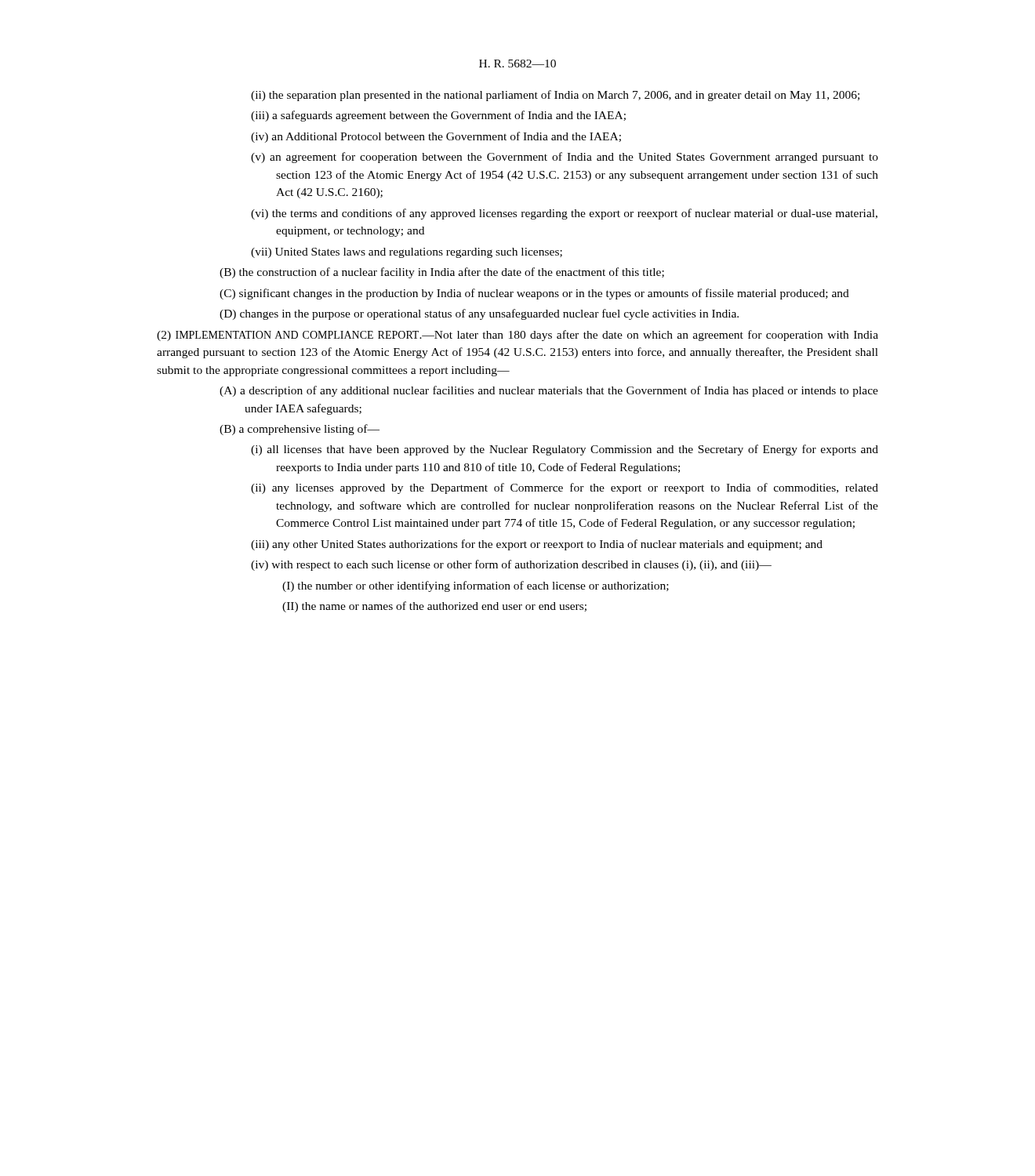Select the passage starting "(ii) any licenses approved by"
This screenshot has height=1176, width=1035.
pyautogui.click(x=565, y=505)
